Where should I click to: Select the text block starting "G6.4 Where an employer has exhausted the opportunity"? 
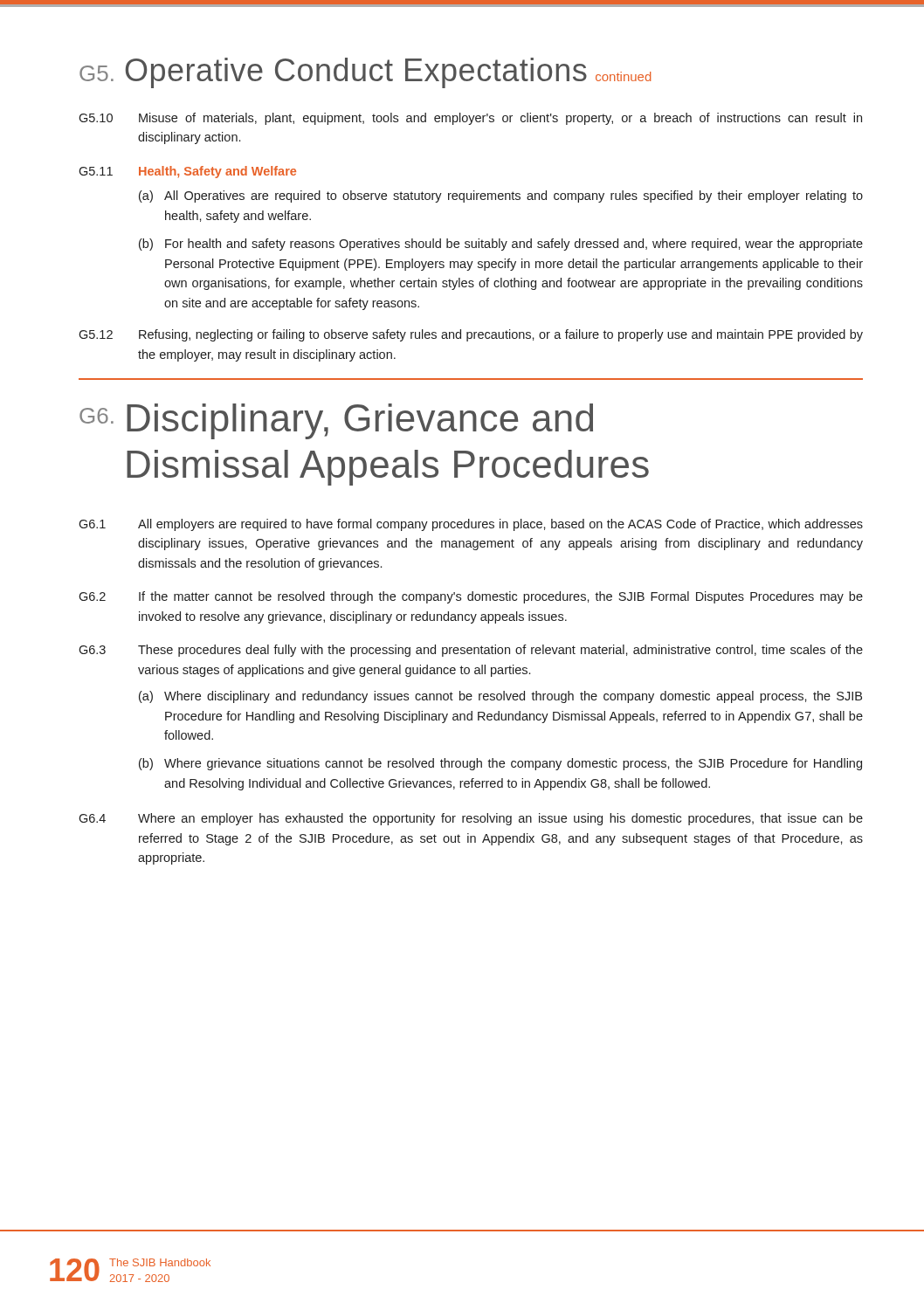point(471,838)
